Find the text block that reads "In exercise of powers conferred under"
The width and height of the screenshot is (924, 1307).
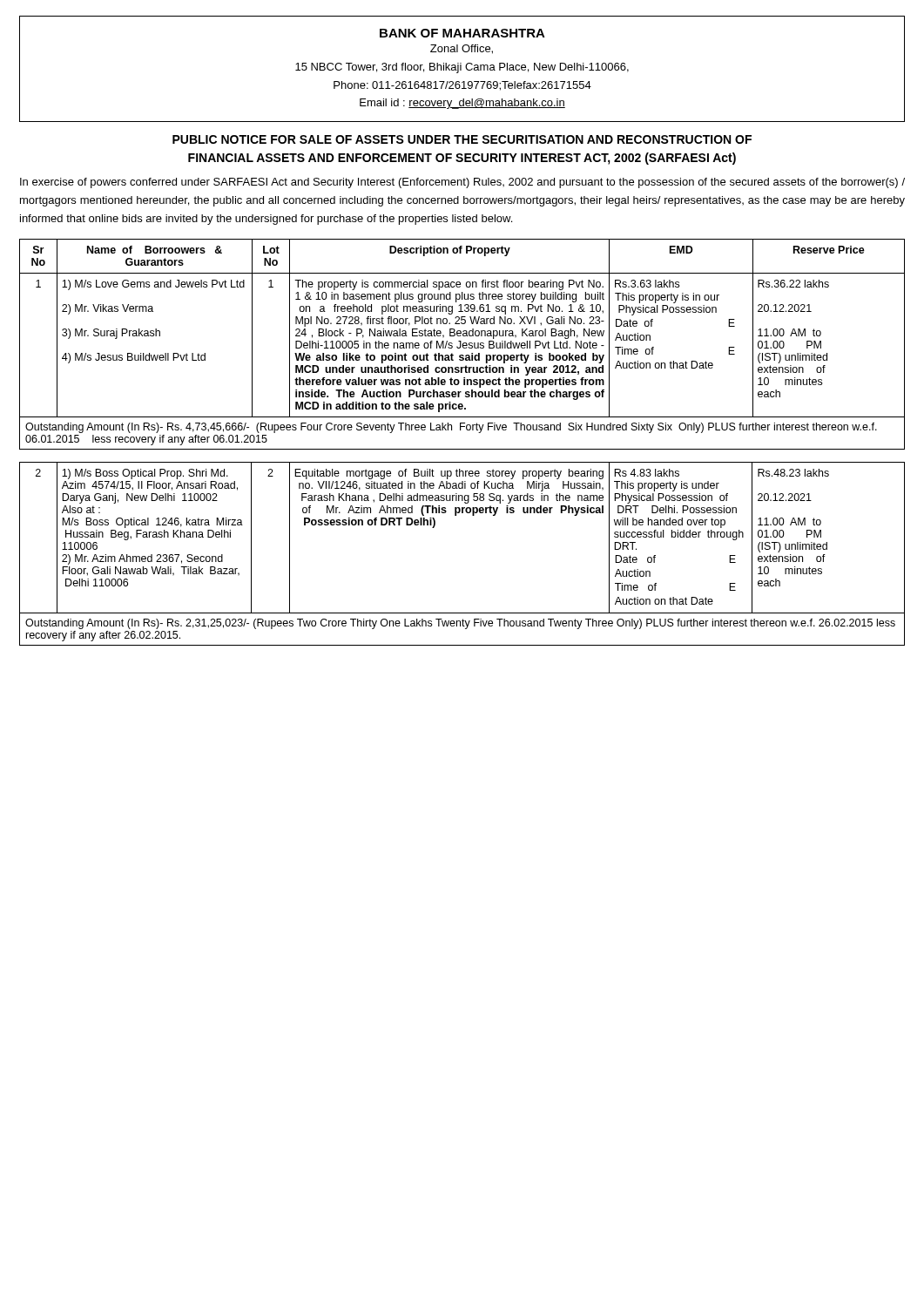click(x=462, y=200)
